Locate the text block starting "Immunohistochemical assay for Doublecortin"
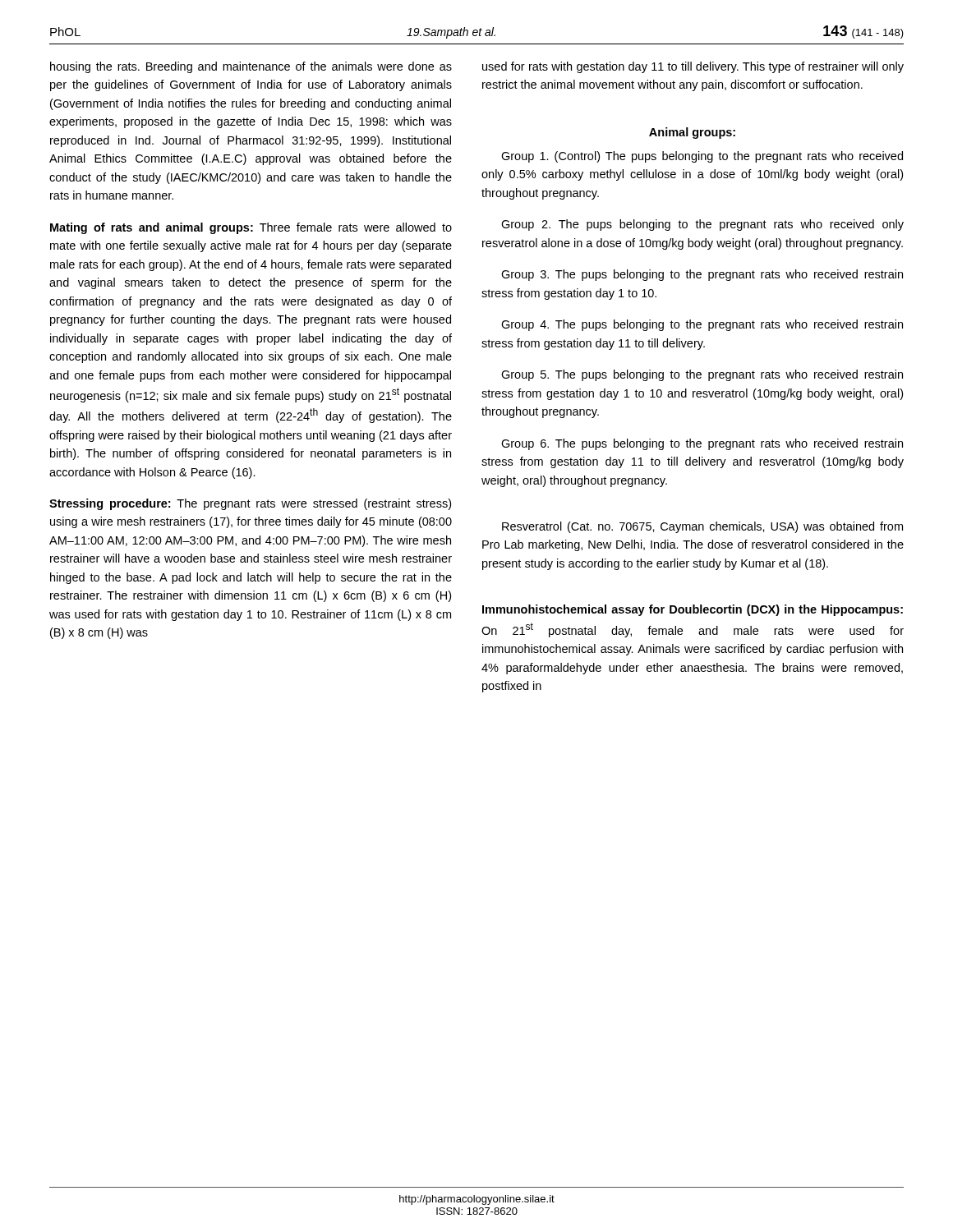The height and width of the screenshot is (1232, 953). coord(693,648)
